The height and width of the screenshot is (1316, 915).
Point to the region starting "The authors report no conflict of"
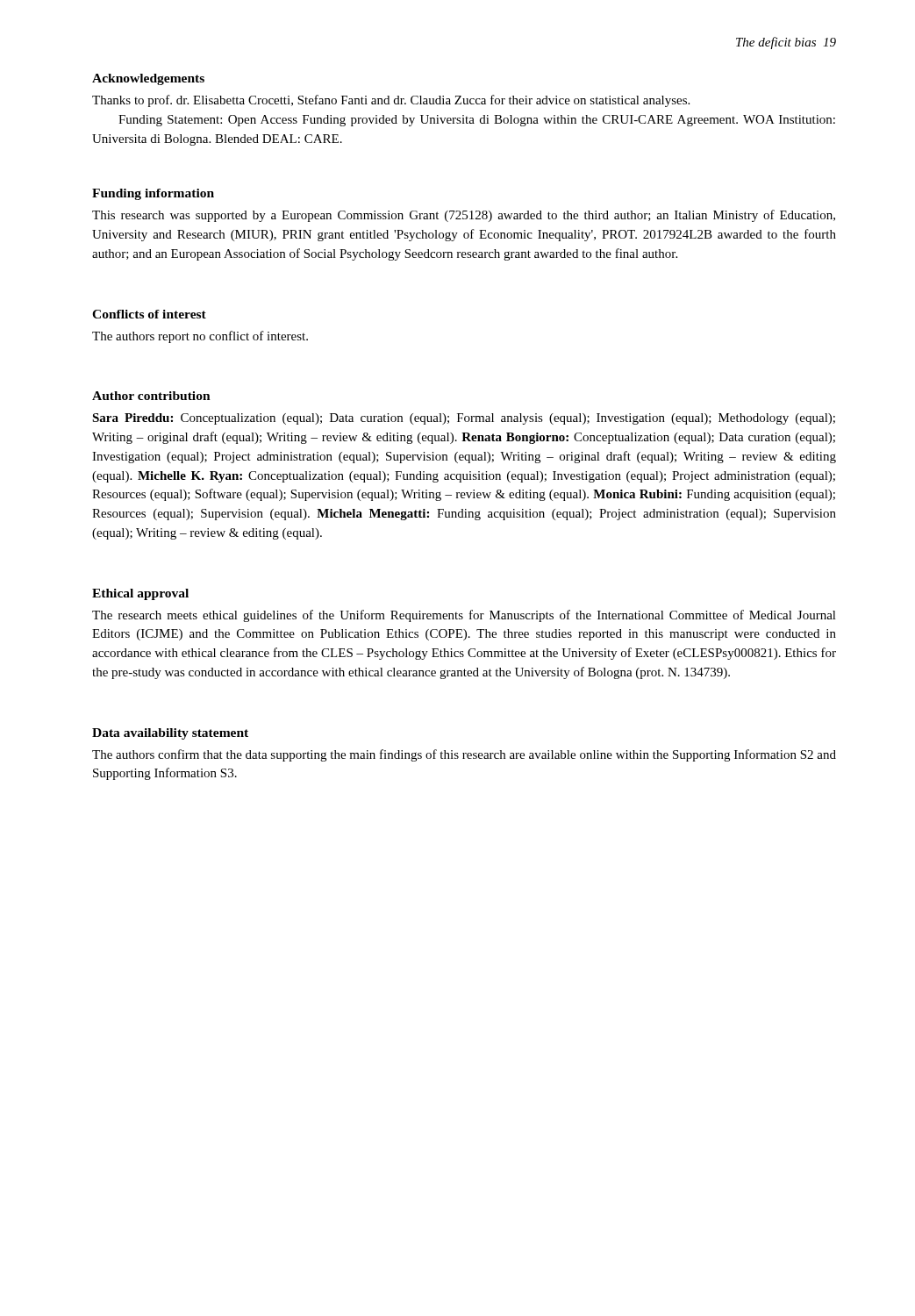point(200,336)
